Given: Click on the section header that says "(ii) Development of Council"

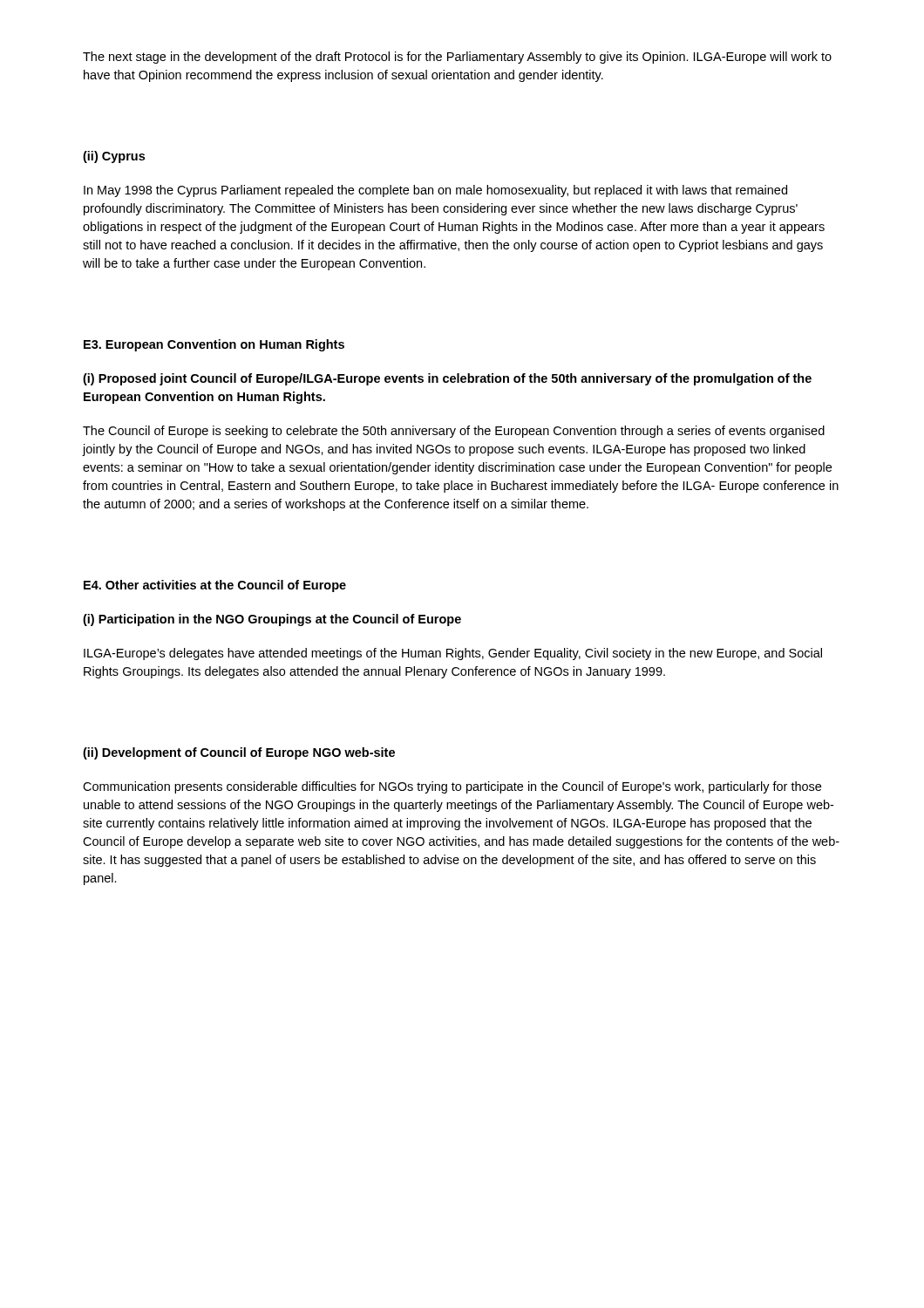Looking at the screenshot, I should pos(239,753).
